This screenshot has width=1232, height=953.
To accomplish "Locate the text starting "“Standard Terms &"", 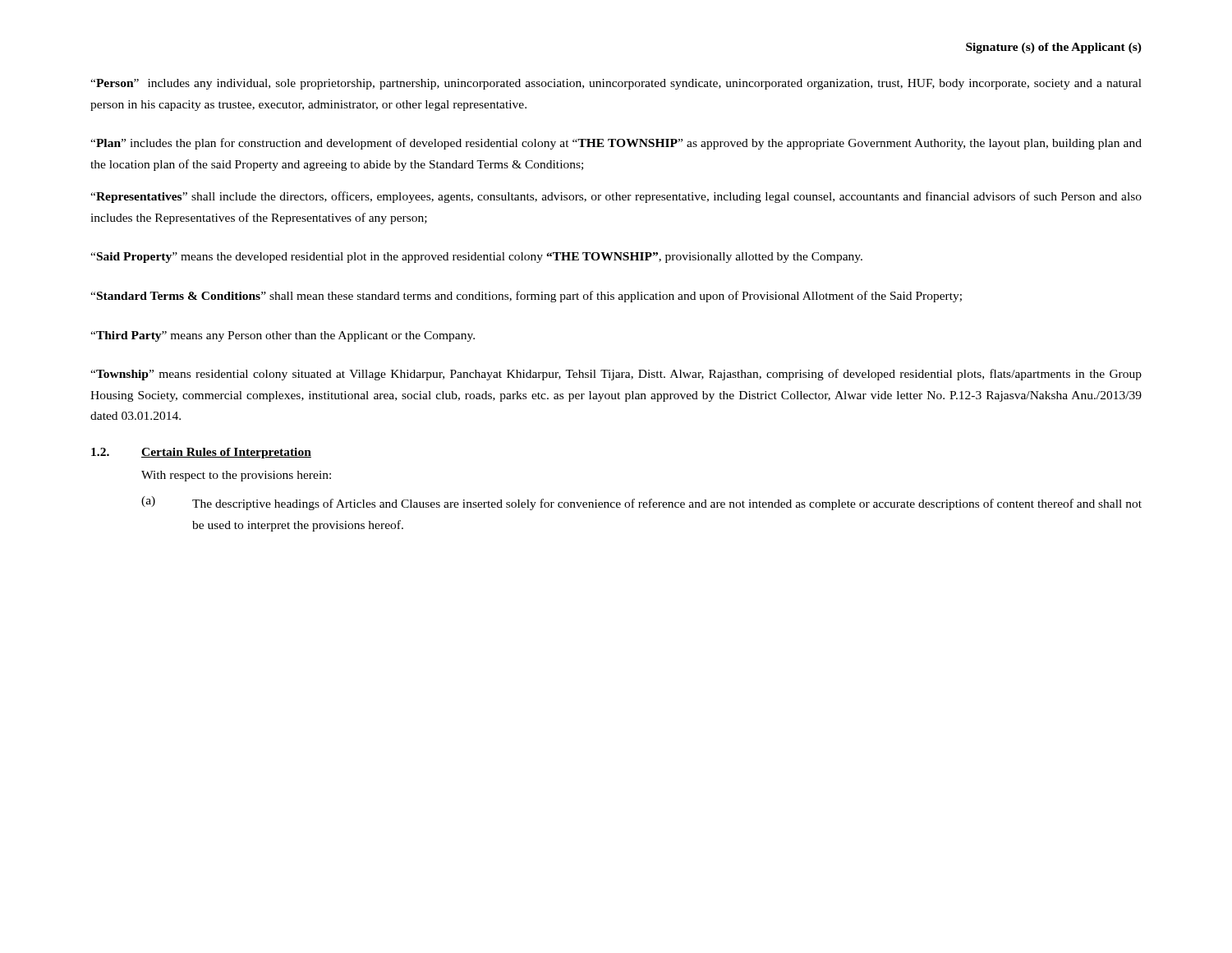I will pos(526,295).
